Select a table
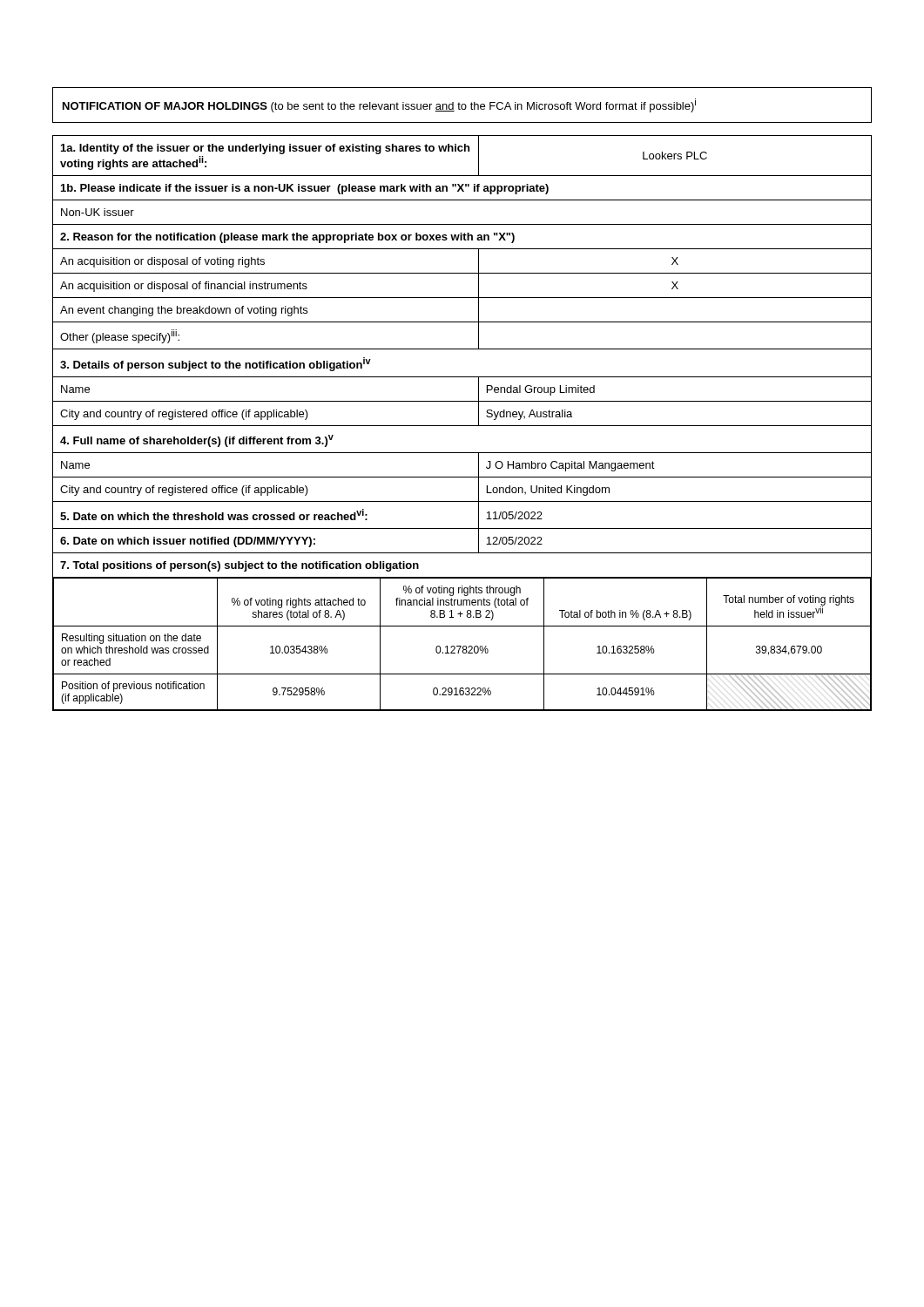 462,423
